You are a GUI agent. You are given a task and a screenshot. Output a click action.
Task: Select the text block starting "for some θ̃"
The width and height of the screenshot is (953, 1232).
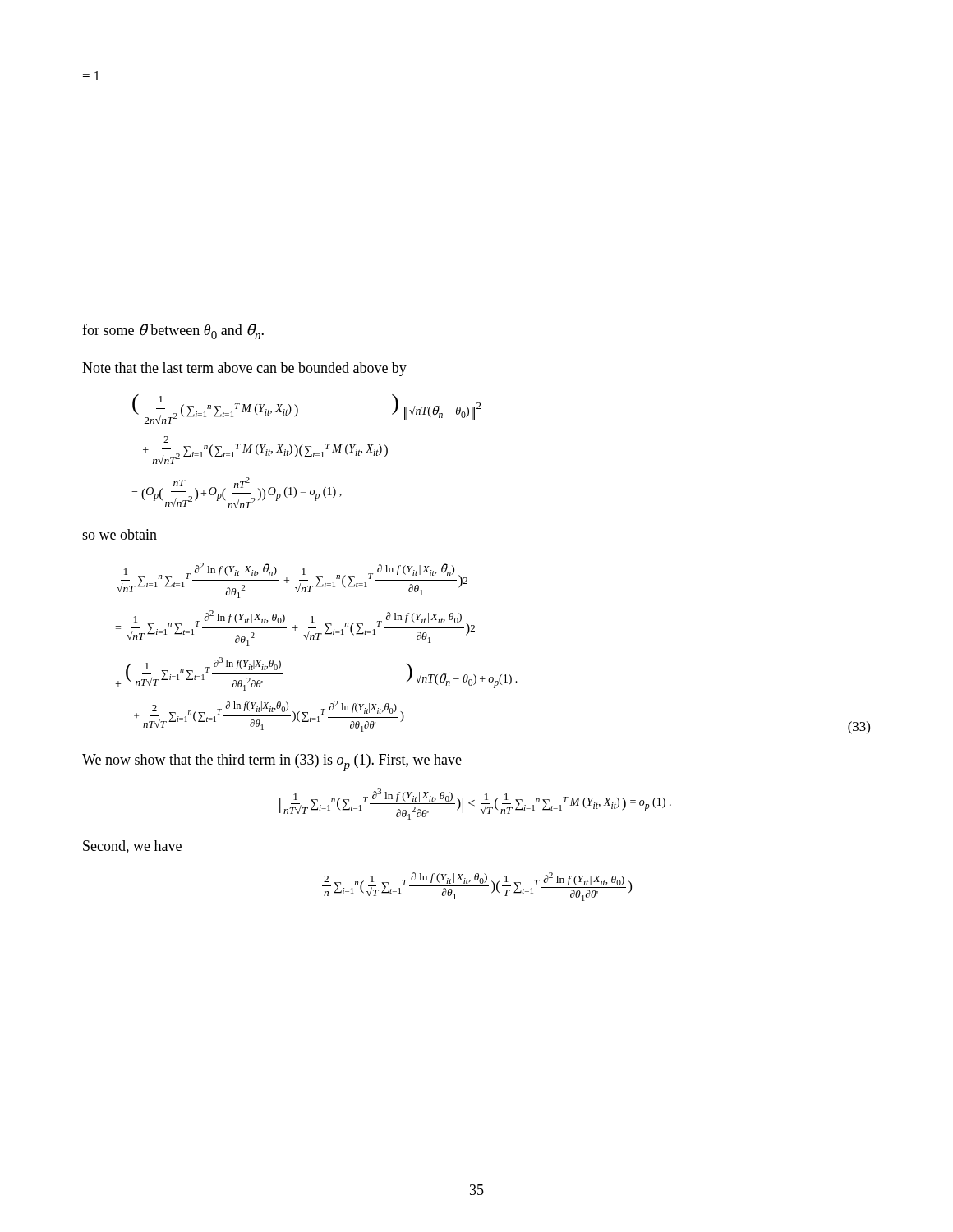click(173, 332)
